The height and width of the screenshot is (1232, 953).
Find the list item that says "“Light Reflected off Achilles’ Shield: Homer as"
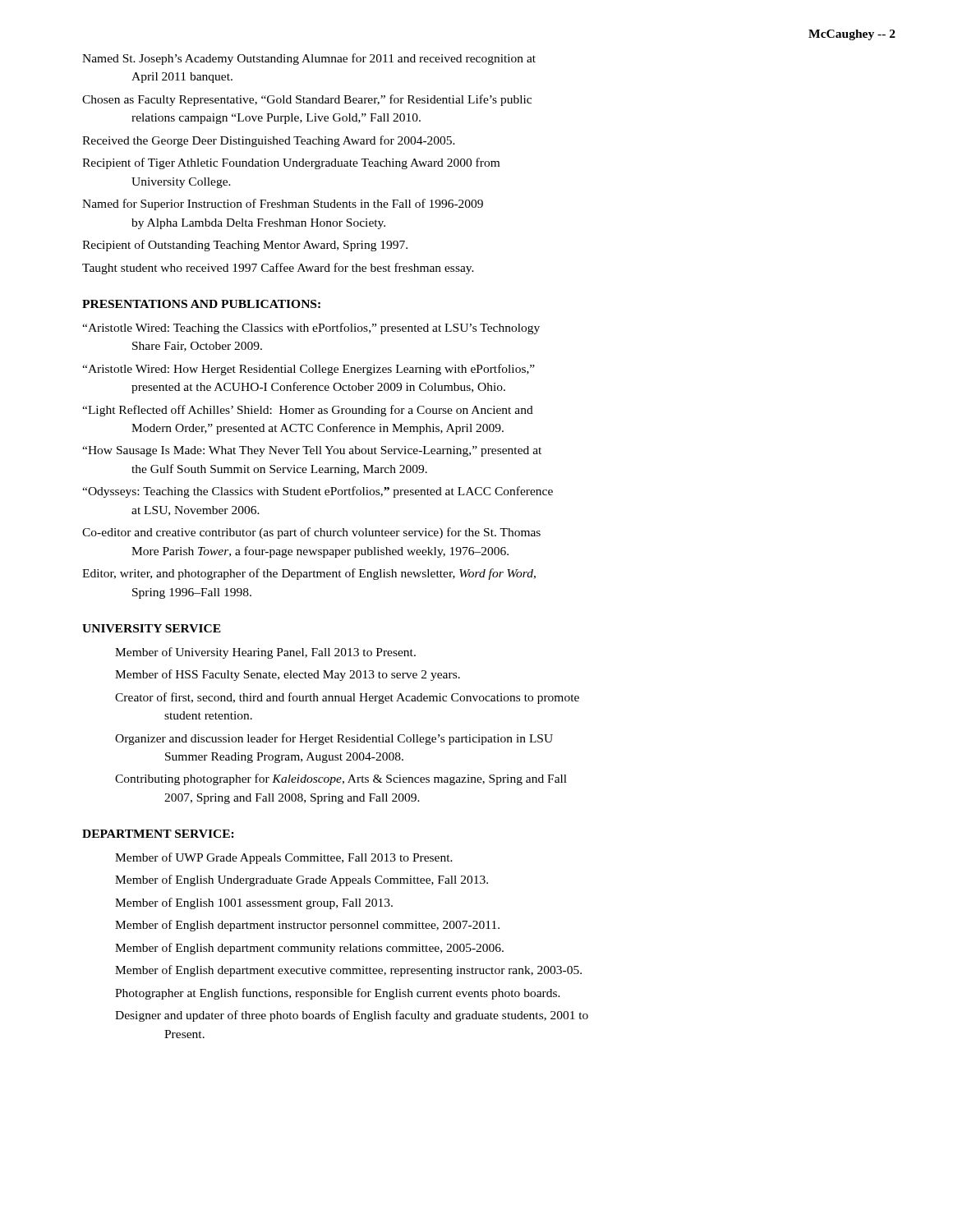coord(489,419)
